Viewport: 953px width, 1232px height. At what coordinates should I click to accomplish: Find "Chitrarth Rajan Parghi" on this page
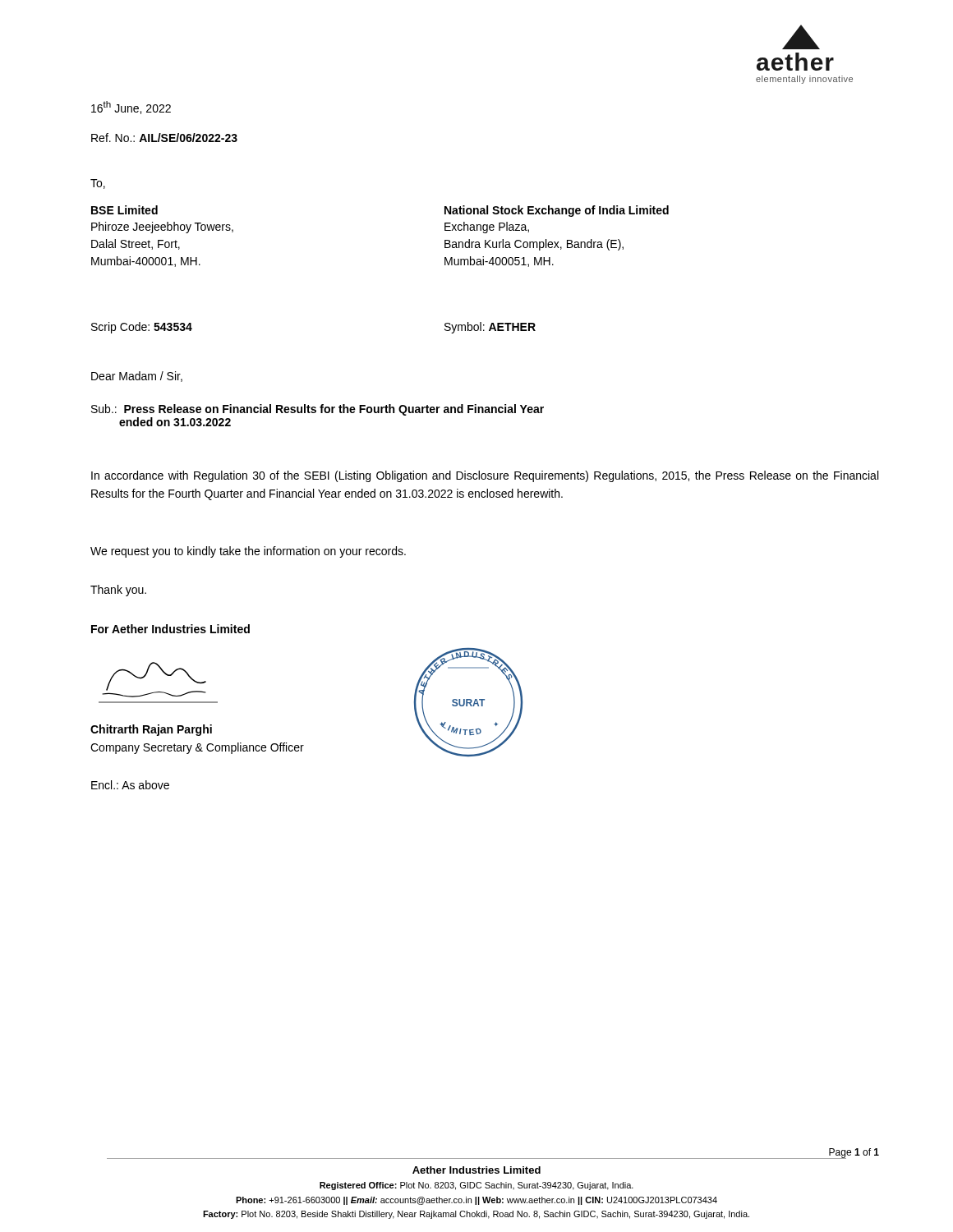click(151, 729)
